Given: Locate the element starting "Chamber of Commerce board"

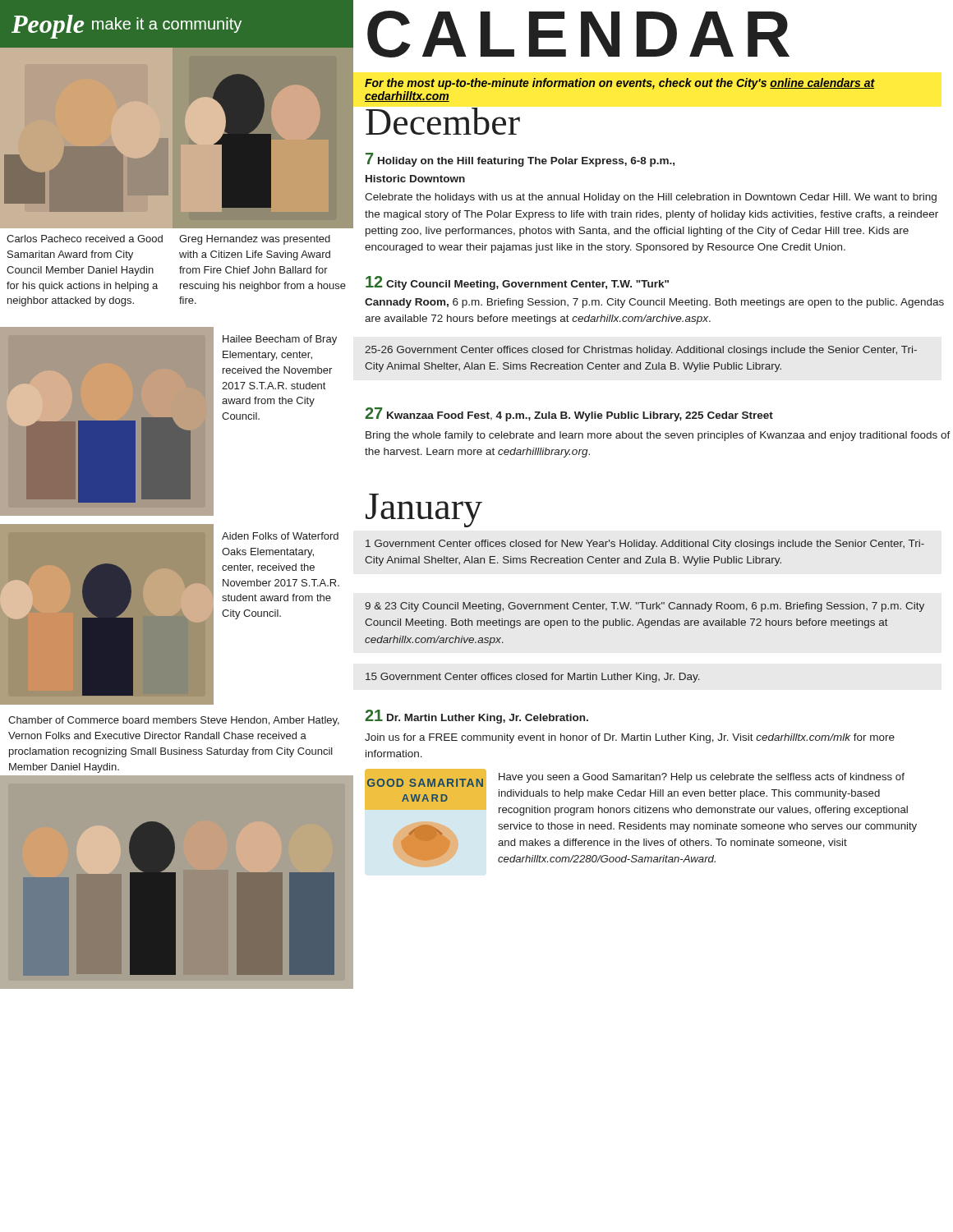Looking at the screenshot, I should tap(174, 743).
